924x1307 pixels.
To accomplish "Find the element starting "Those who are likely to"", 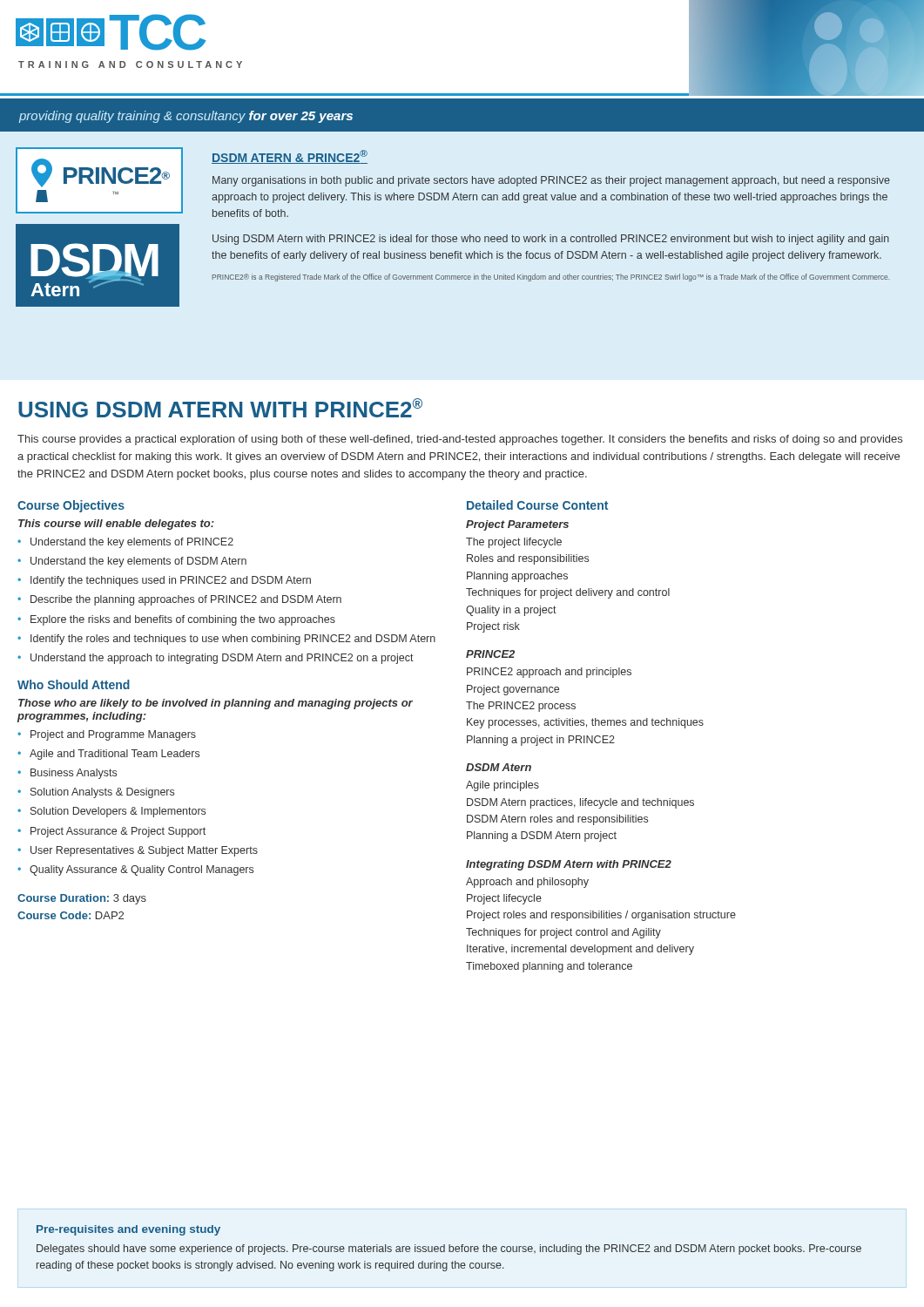I will coord(215,709).
